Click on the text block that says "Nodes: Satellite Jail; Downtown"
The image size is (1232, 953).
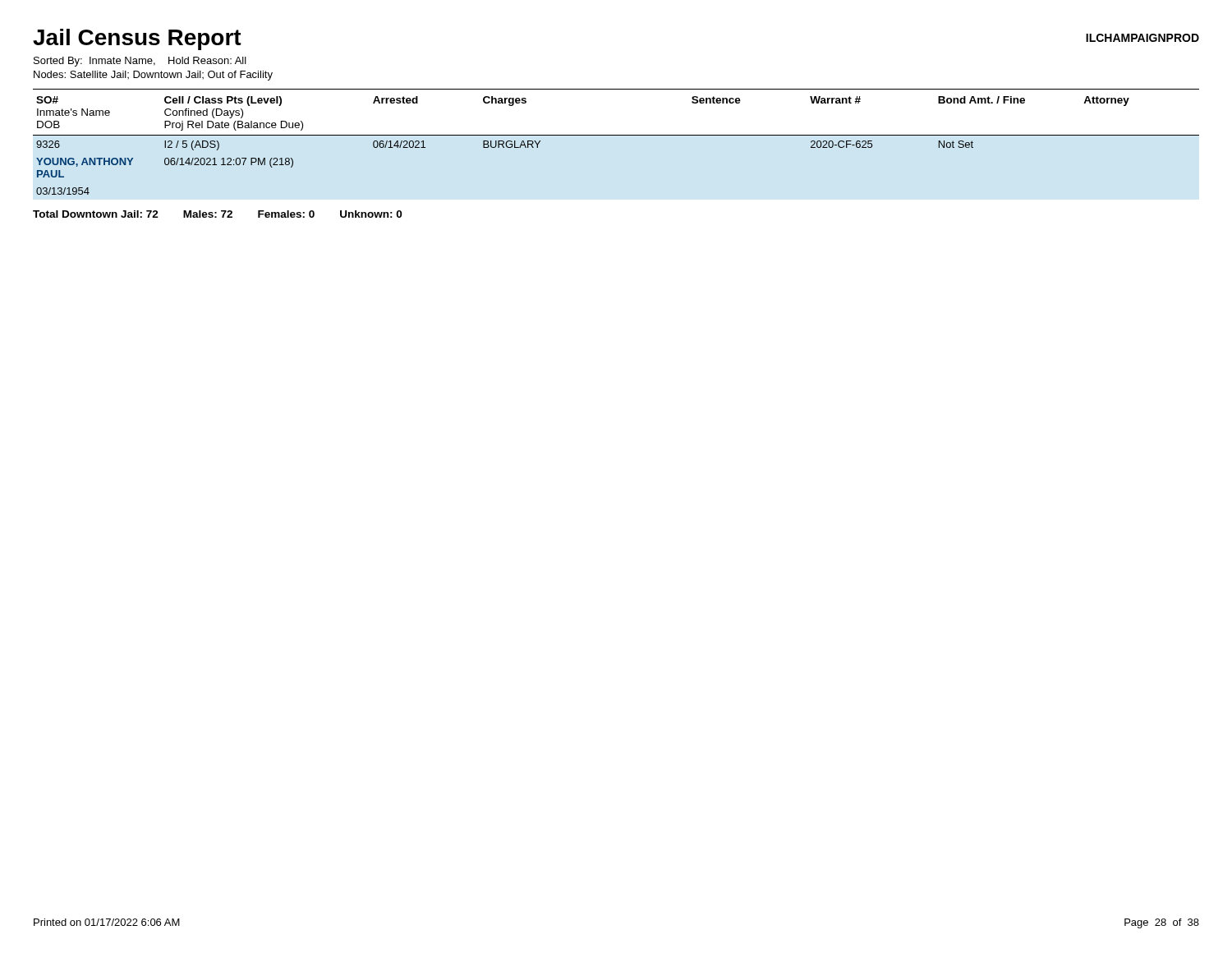[x=153, y=74]
